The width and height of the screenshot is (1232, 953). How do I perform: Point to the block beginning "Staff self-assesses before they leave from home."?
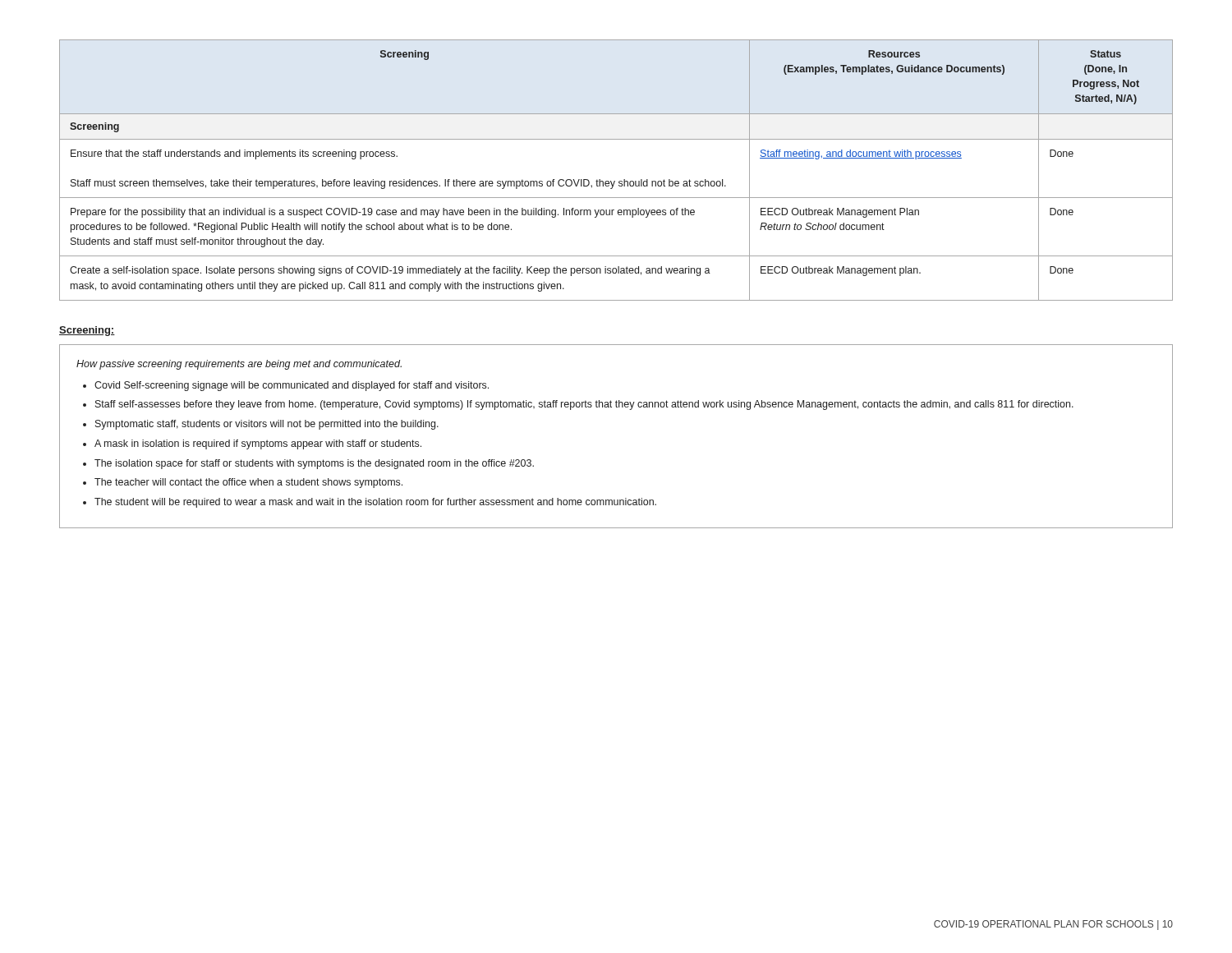[x=584, y=405]
